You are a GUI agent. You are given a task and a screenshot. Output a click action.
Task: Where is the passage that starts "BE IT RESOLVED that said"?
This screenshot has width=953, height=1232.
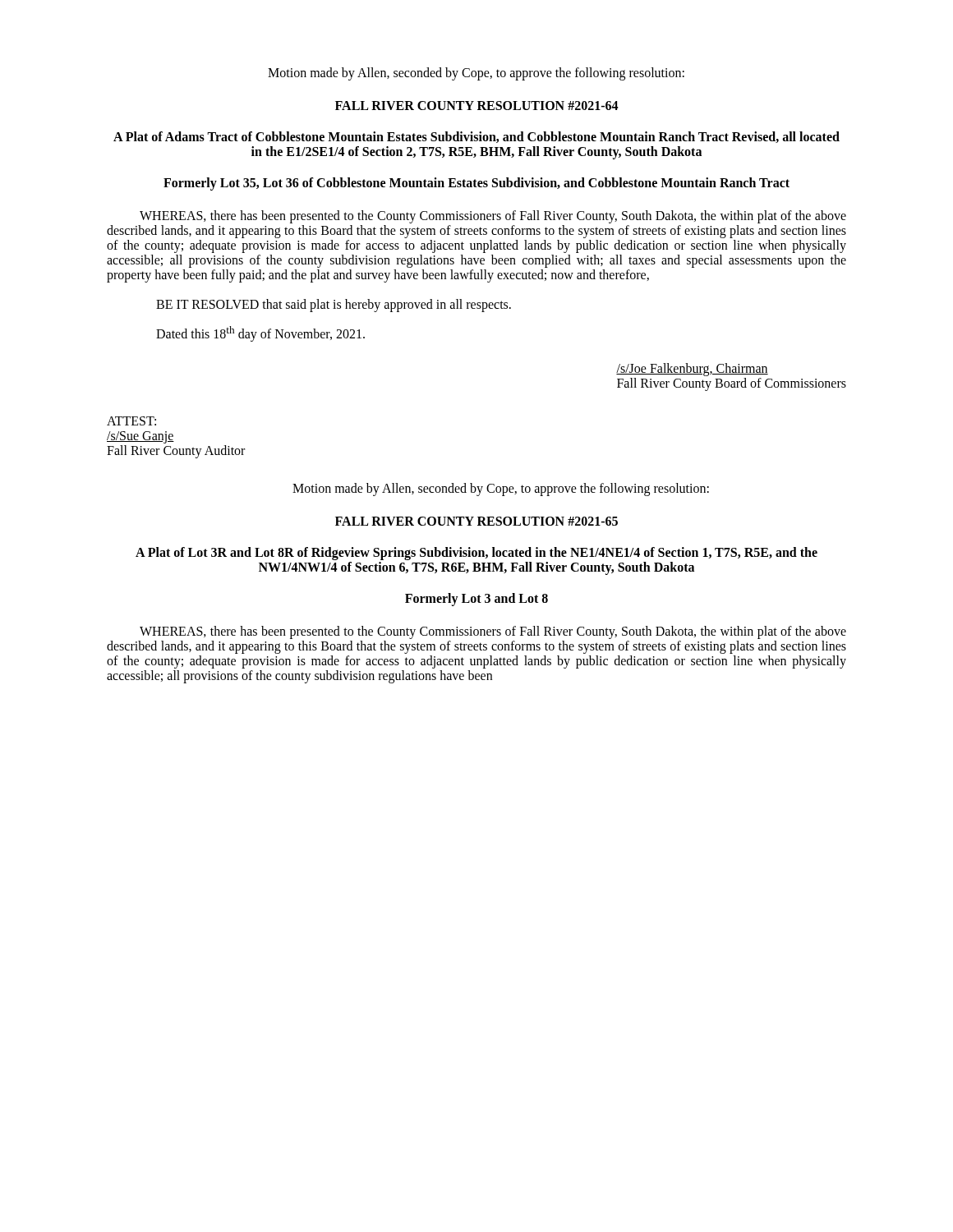334,304
